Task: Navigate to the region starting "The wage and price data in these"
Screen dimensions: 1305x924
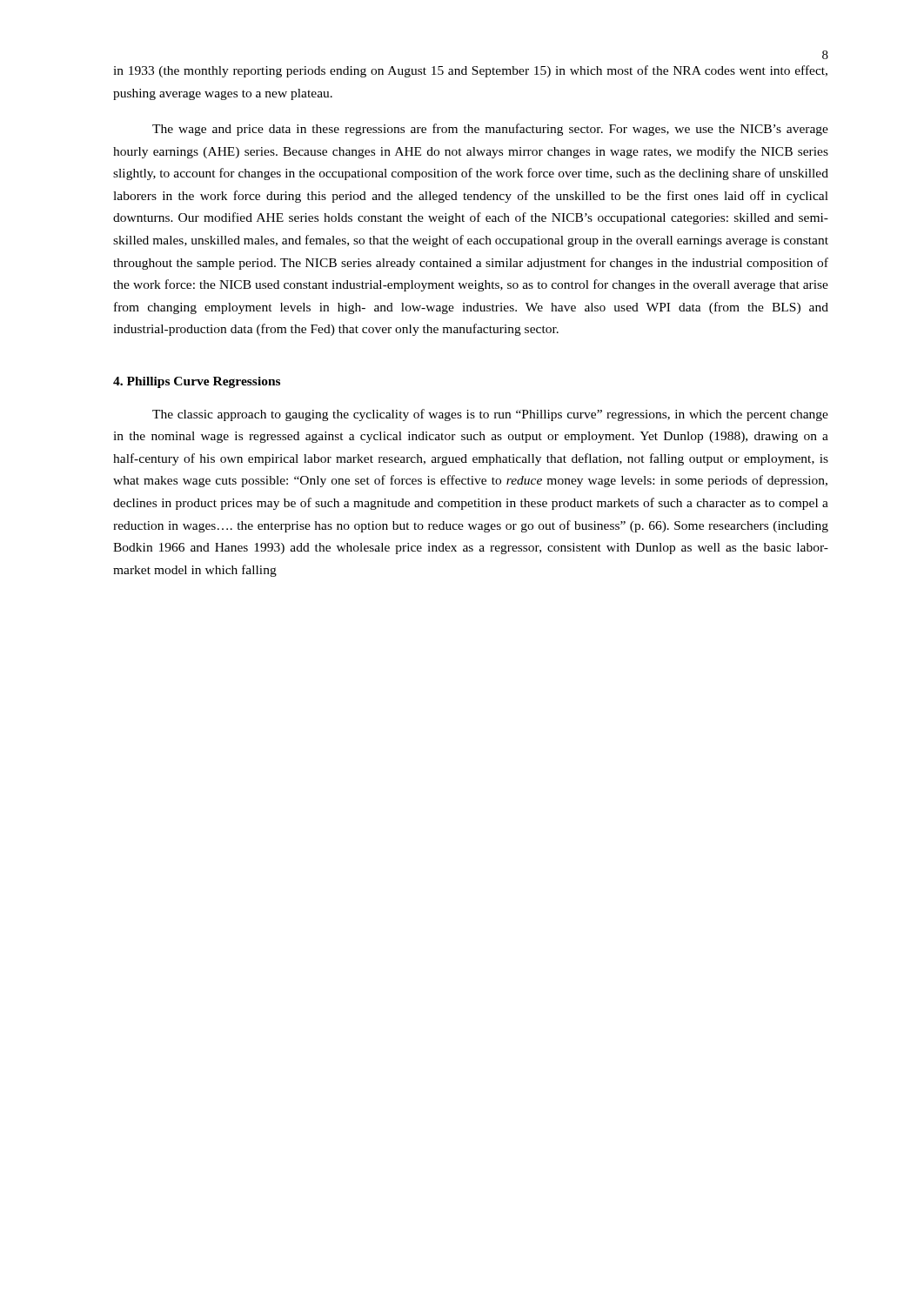Action: click(471, 229)
